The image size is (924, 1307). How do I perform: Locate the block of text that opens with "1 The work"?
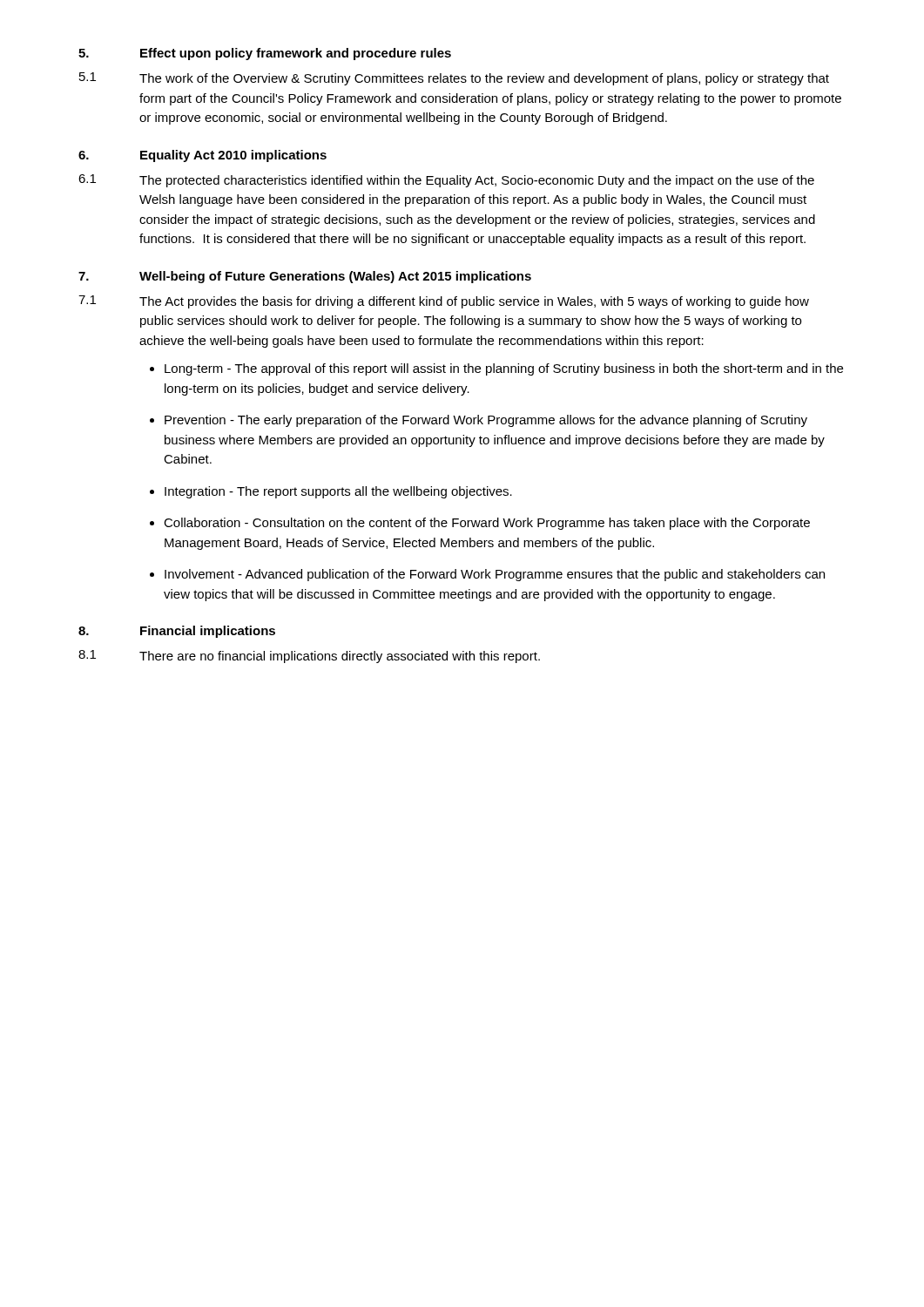point(462,98)
